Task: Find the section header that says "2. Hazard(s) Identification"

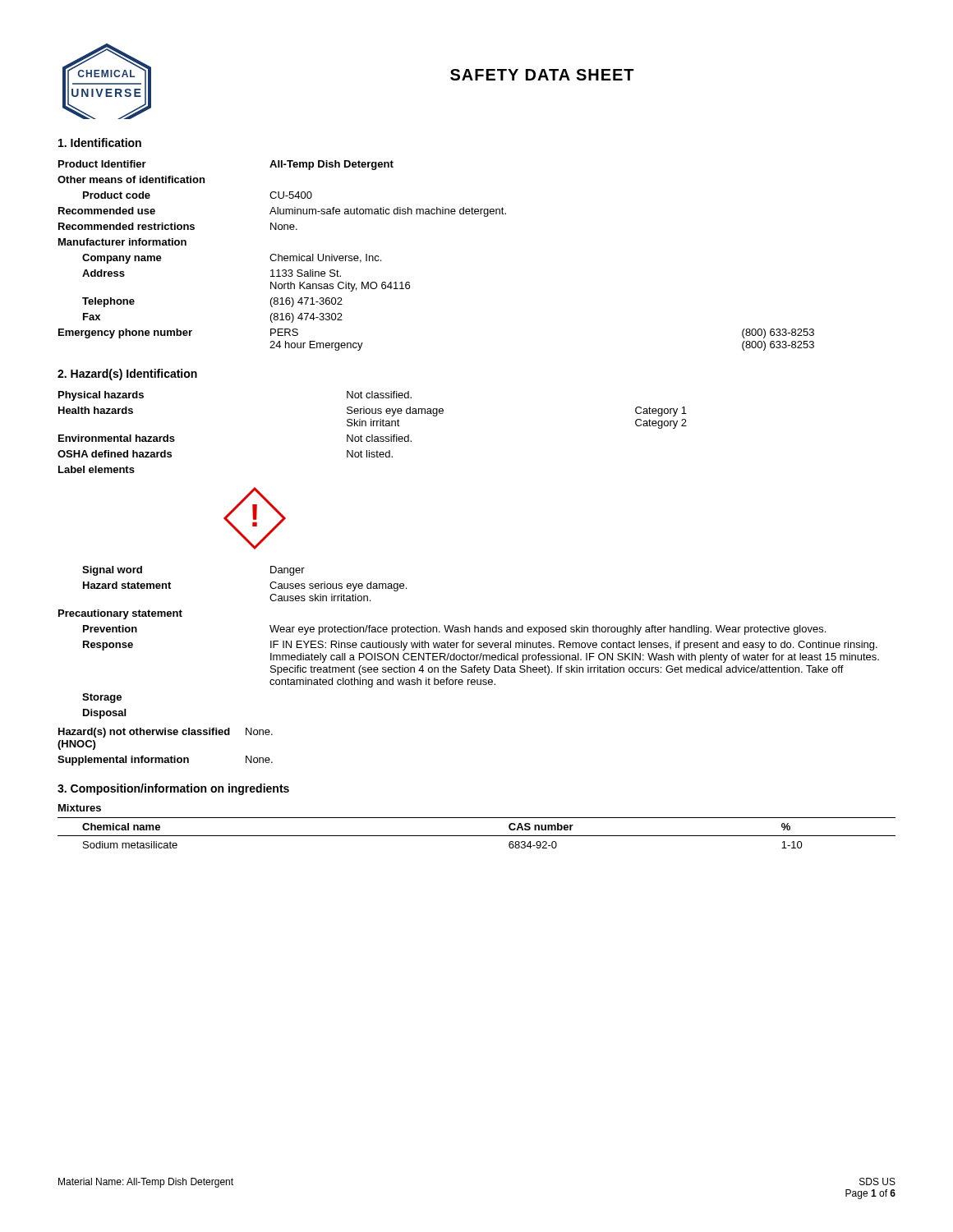Action: point(127,374)
